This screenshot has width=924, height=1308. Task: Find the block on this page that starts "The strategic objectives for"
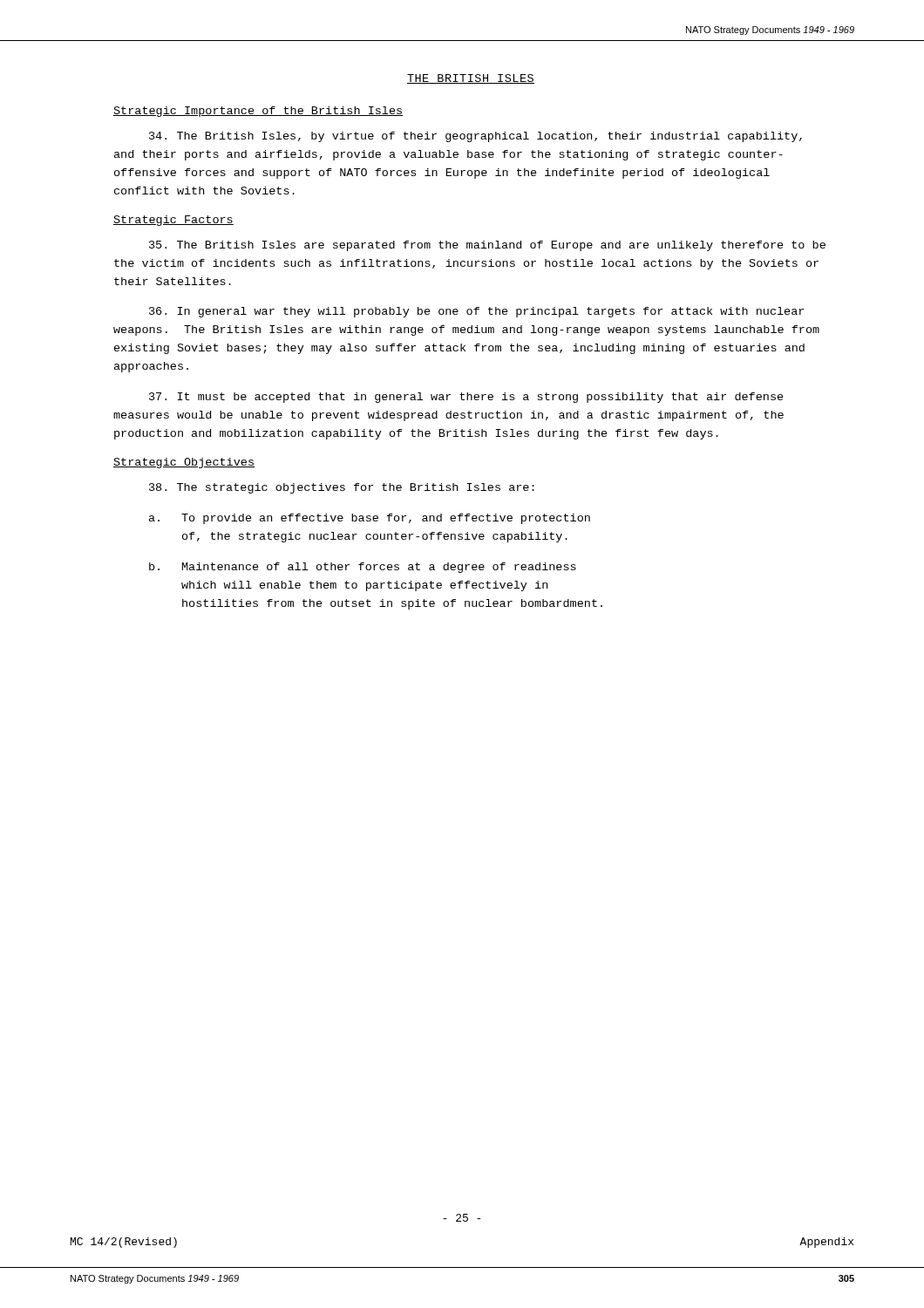point(342,488)
